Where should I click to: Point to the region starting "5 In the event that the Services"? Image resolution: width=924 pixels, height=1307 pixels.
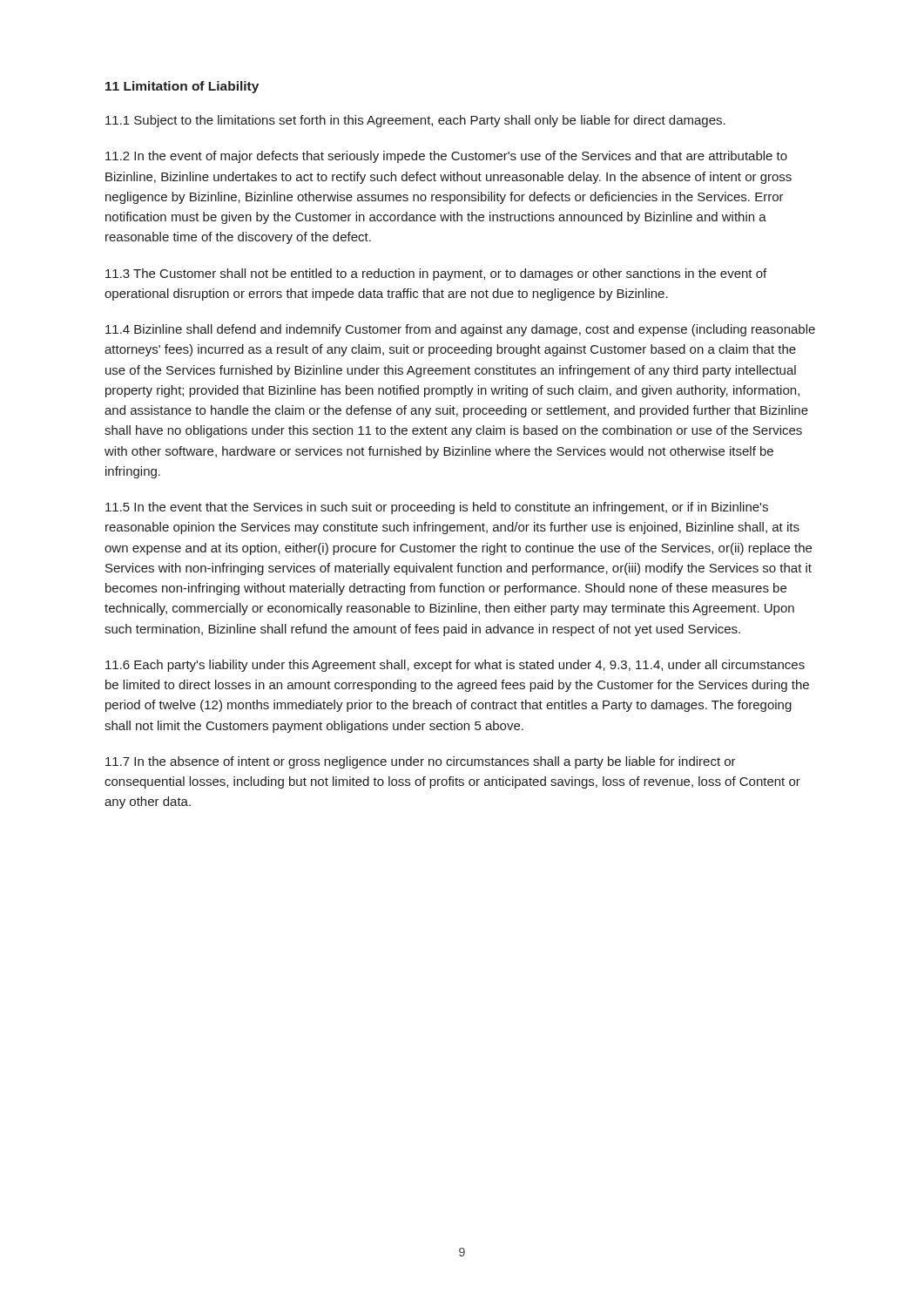pos(458,567)
